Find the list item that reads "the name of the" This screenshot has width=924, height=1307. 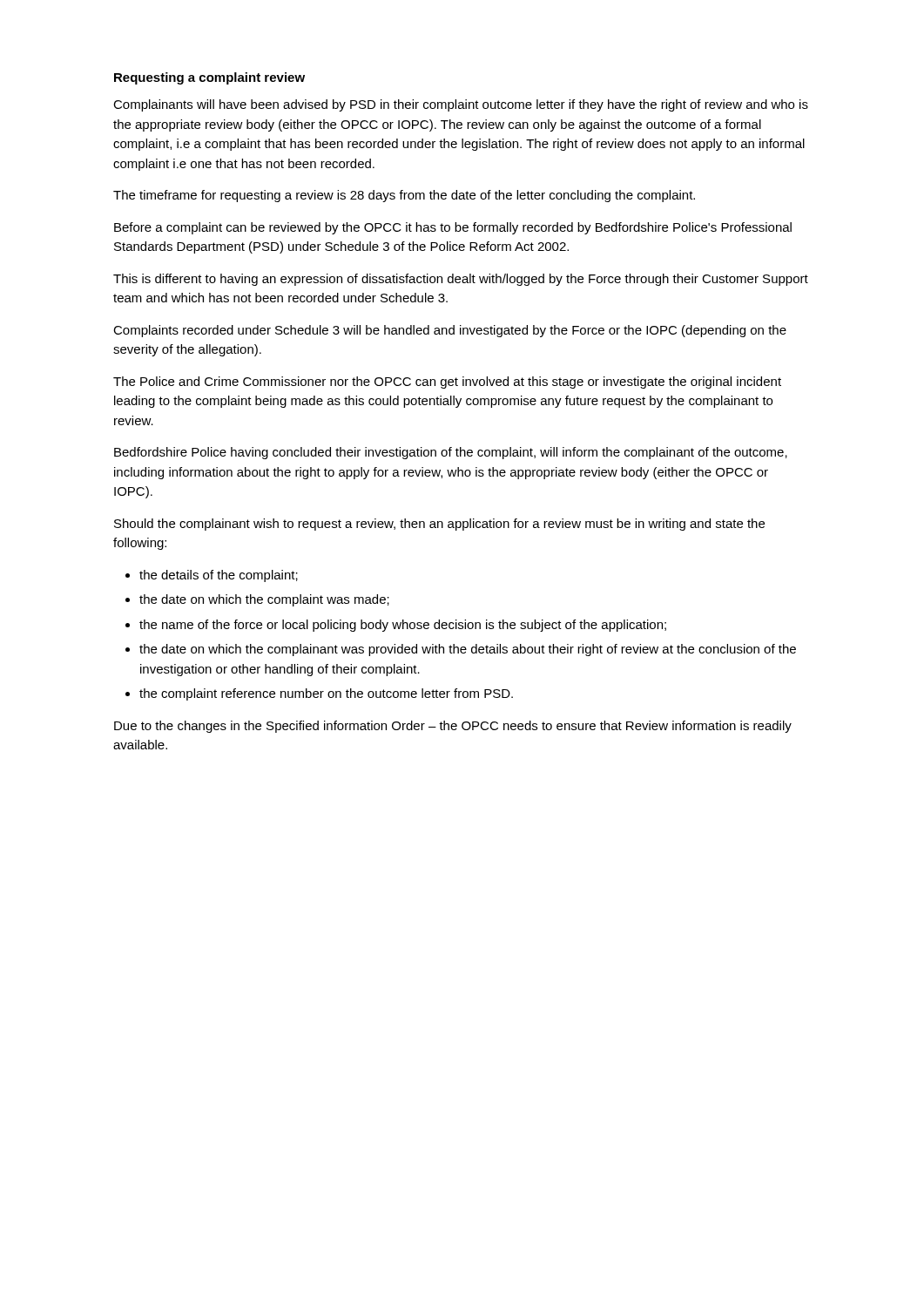(403, 624)
